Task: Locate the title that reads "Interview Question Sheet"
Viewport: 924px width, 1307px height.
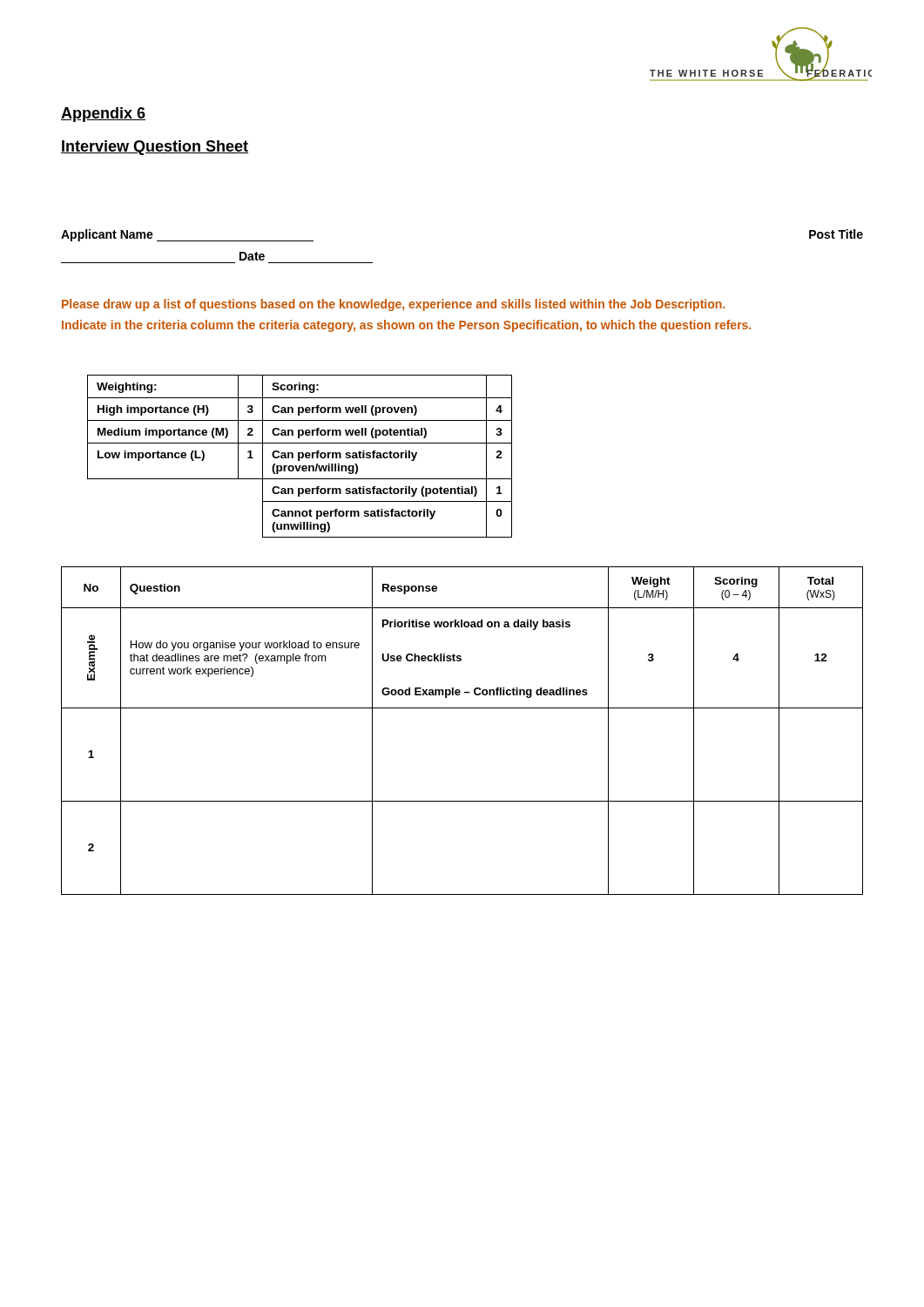Action: click(155, 146)
